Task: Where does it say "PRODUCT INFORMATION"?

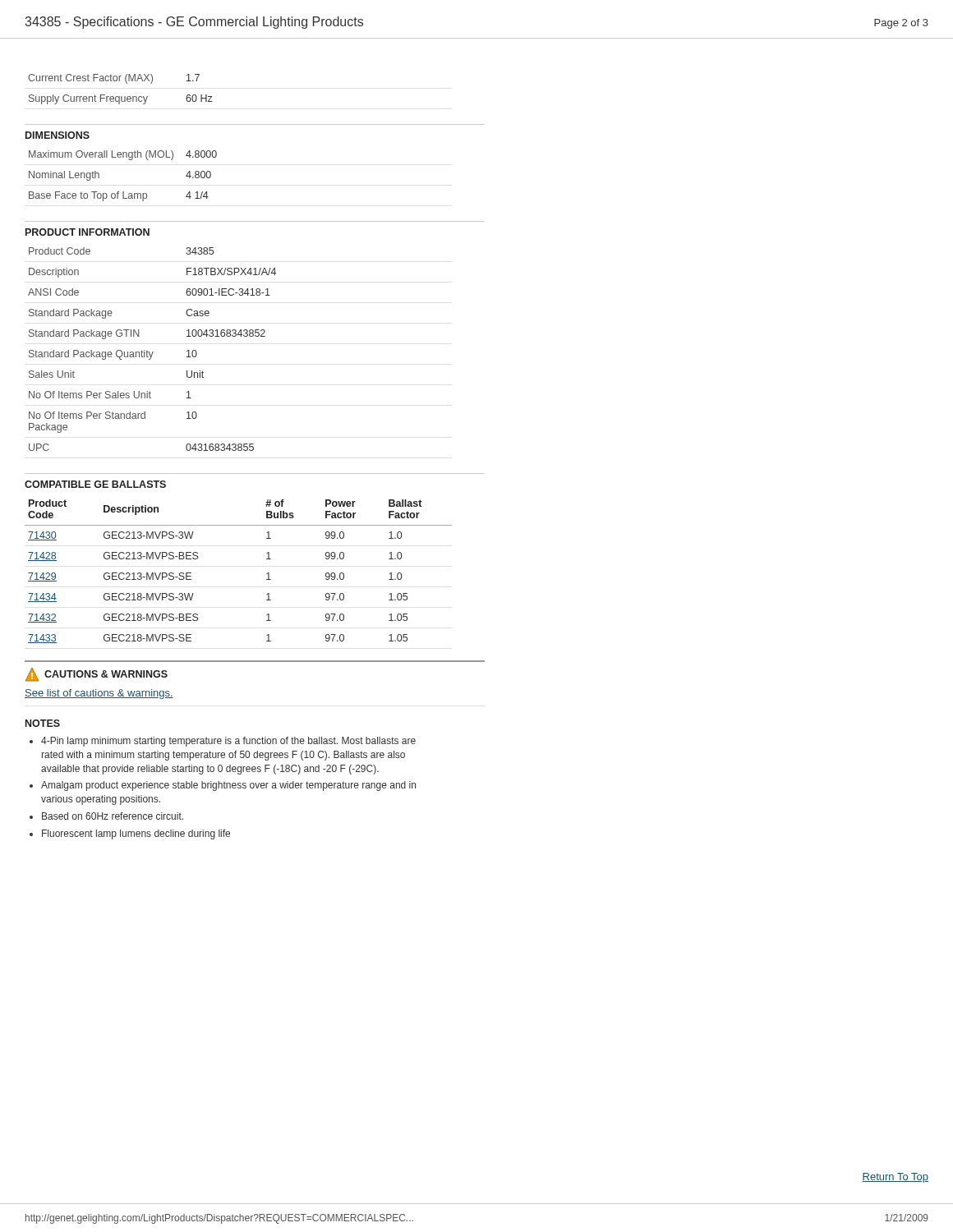Action: point(87,232)
